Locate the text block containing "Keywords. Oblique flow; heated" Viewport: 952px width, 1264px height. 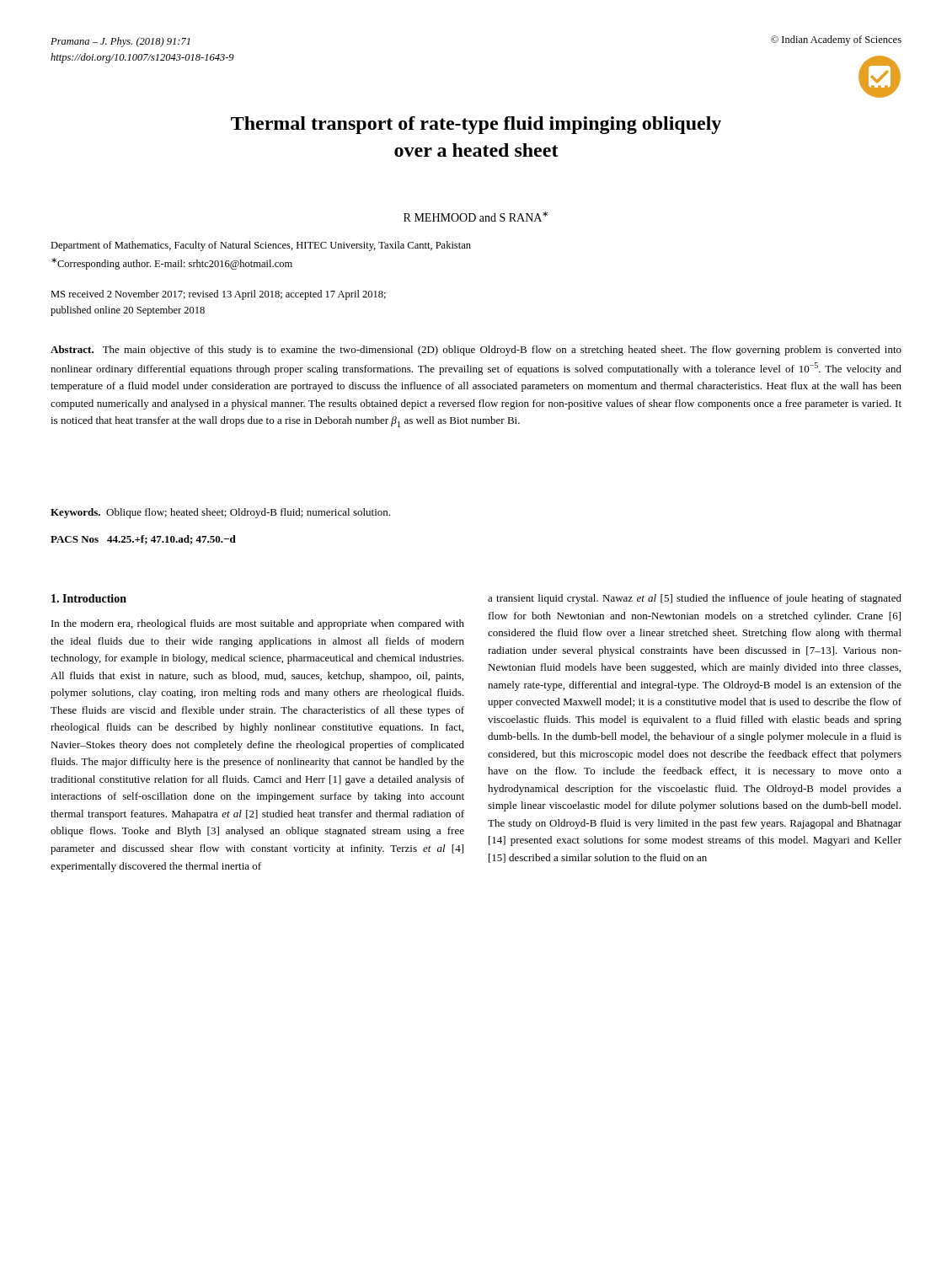[x=221, y=512]
